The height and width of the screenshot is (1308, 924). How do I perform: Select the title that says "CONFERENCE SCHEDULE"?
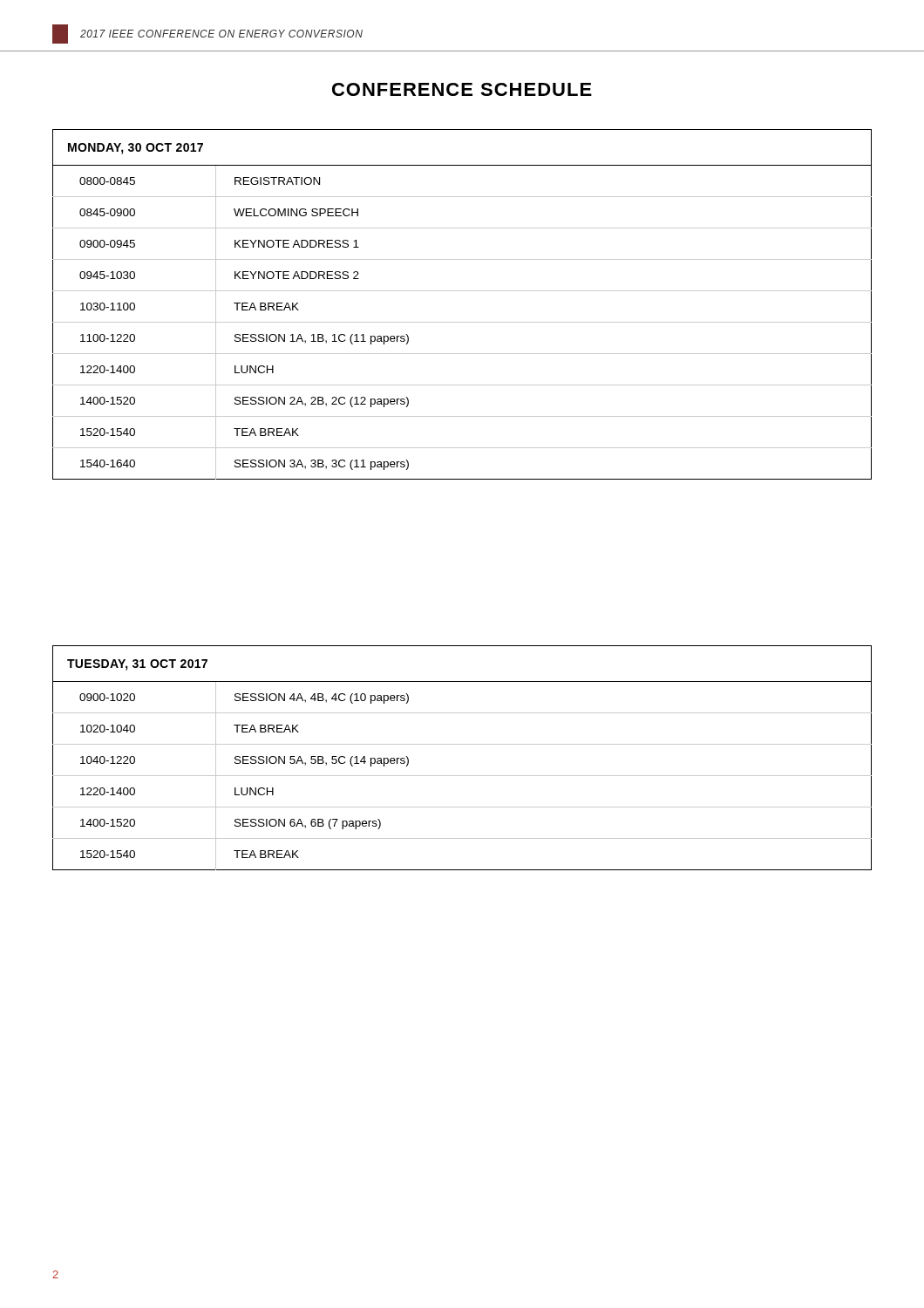(x=462, y=90)
